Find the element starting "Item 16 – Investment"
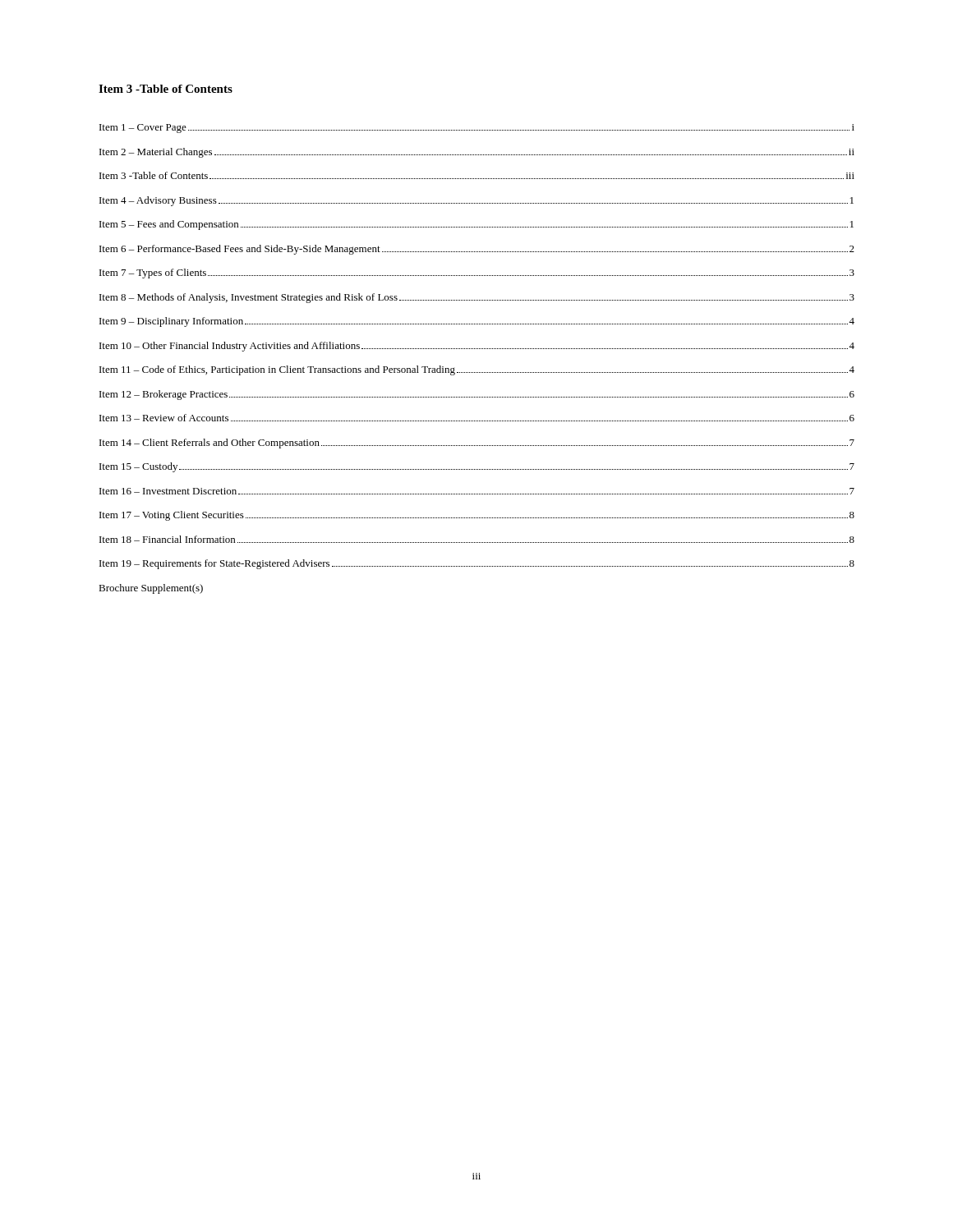The width and height of the screenshot is (953, 1232). (x=476, y=491)
